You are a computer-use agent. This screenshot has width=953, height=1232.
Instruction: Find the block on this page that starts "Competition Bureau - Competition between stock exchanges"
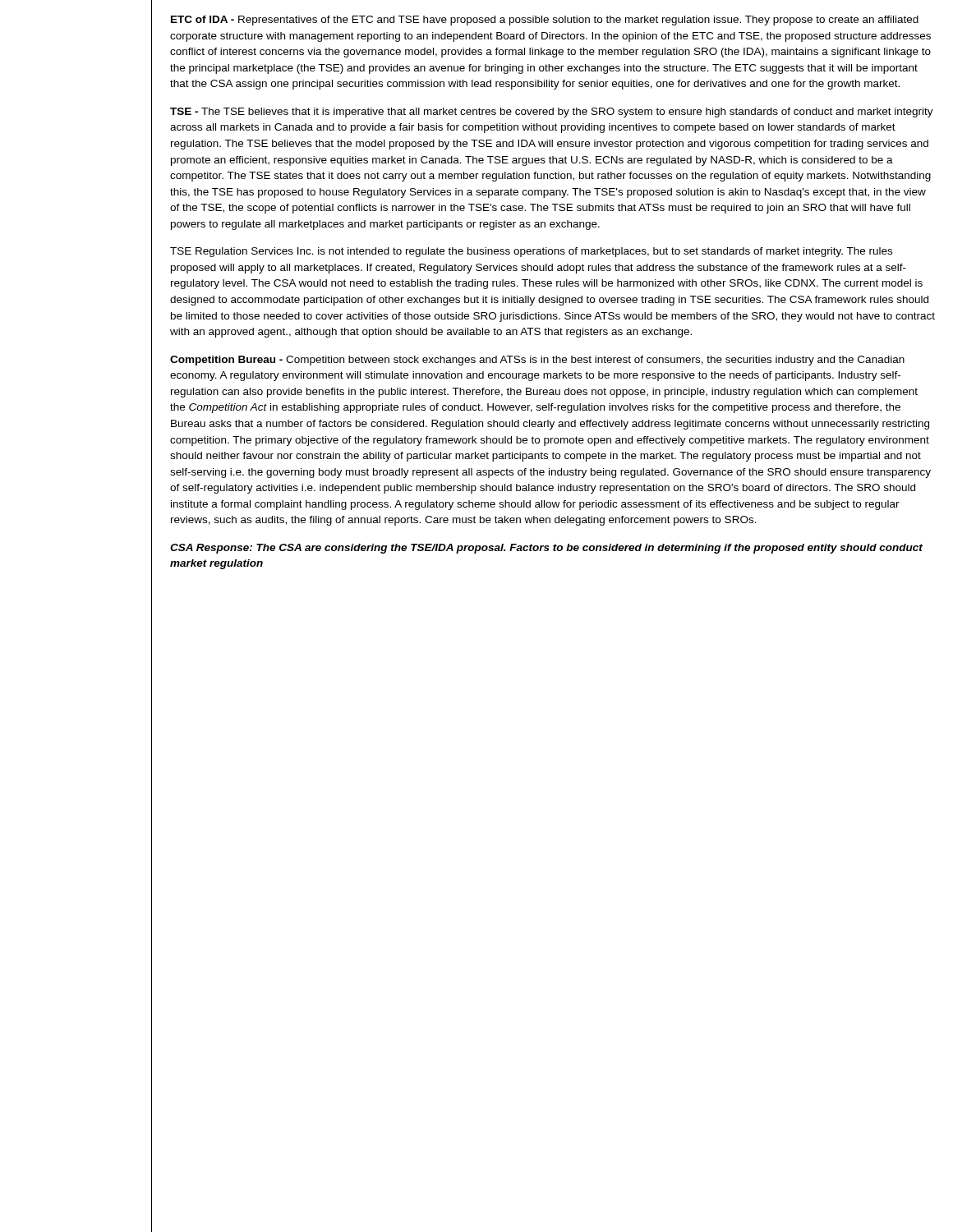click(552, 440)
